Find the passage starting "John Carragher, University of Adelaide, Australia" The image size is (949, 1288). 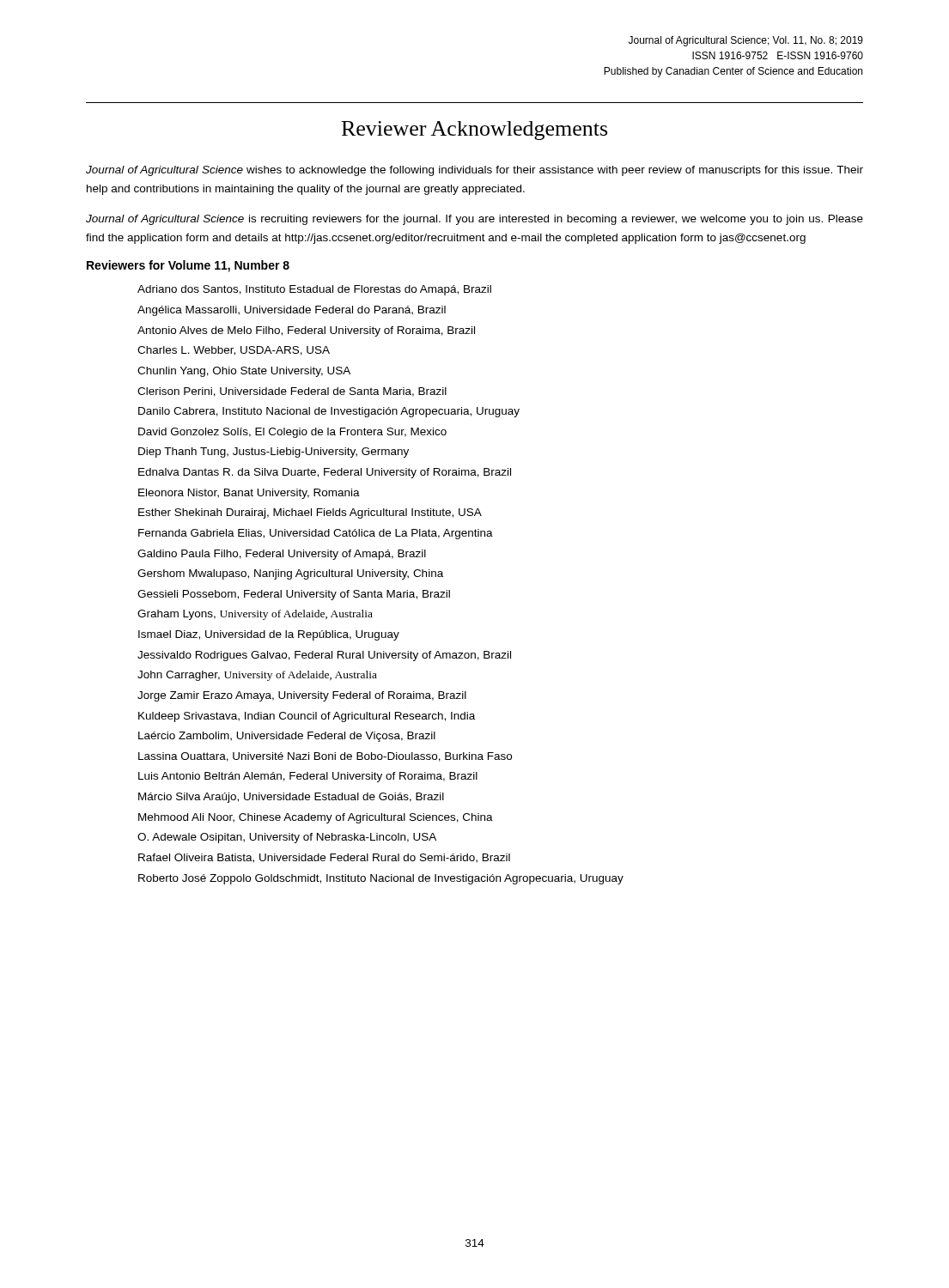click(257, 675)
